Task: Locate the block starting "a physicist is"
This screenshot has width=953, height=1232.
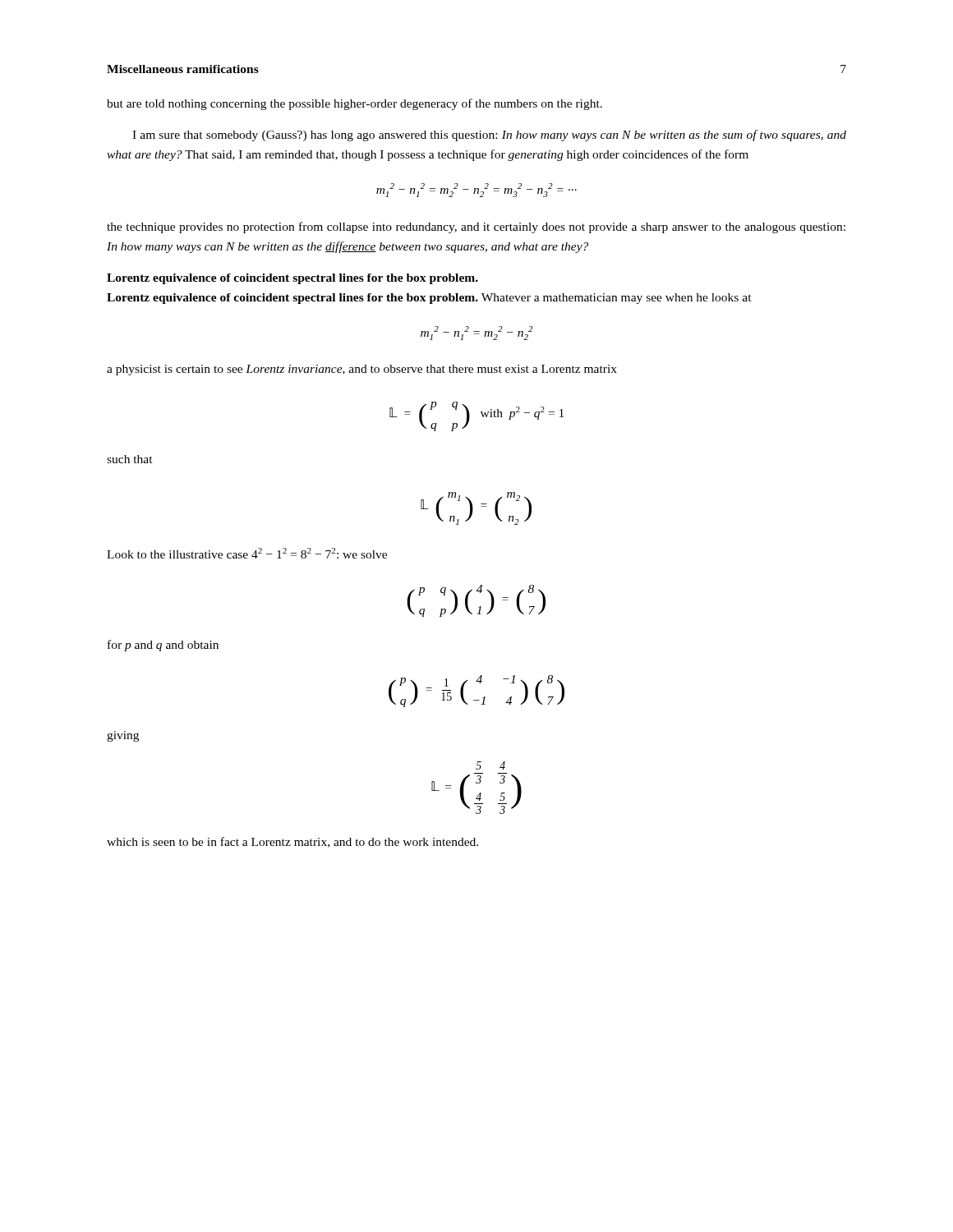Action: pyautogui.click(x=476, y=369)
